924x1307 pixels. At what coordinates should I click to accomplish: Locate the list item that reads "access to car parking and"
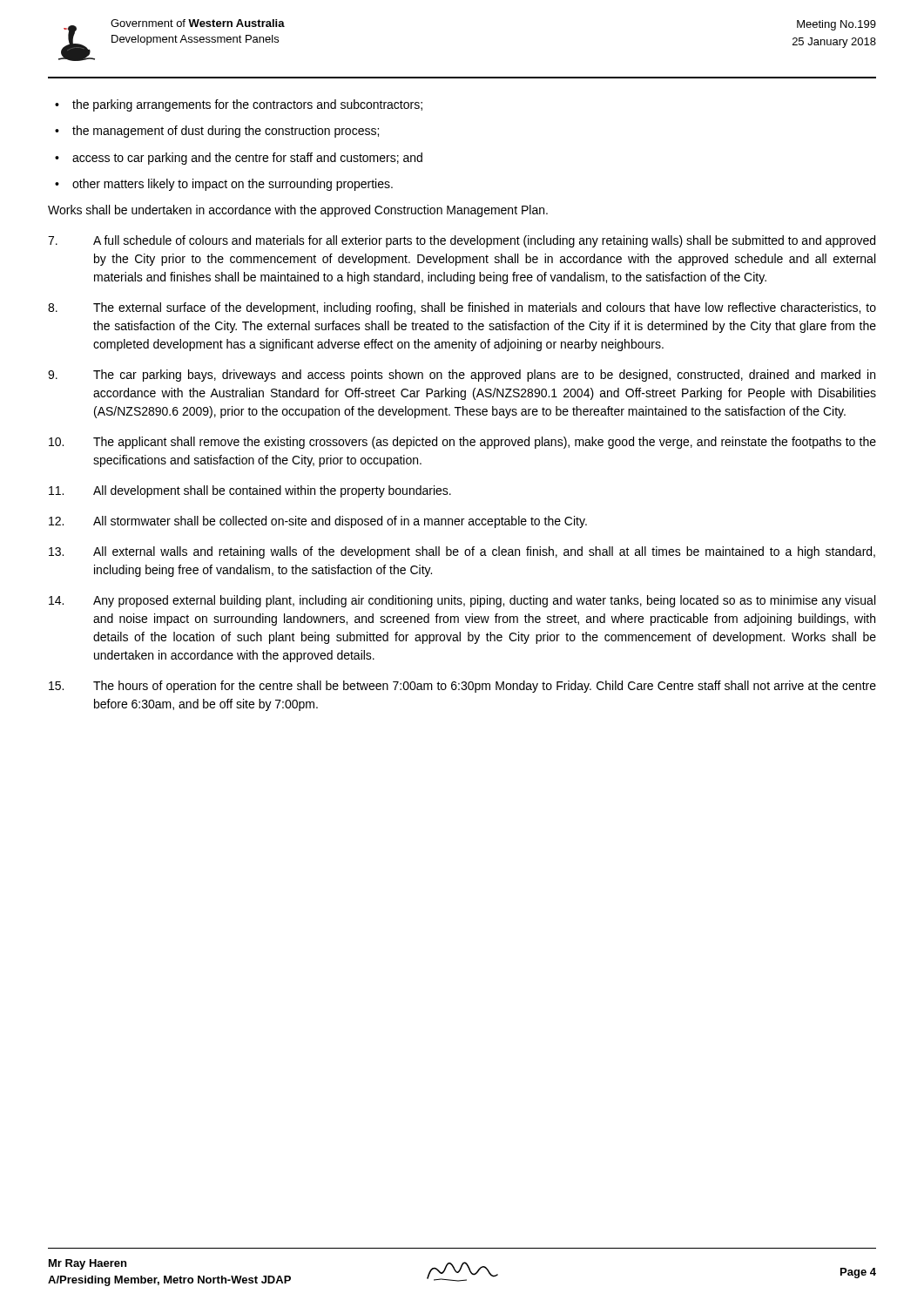239,159
